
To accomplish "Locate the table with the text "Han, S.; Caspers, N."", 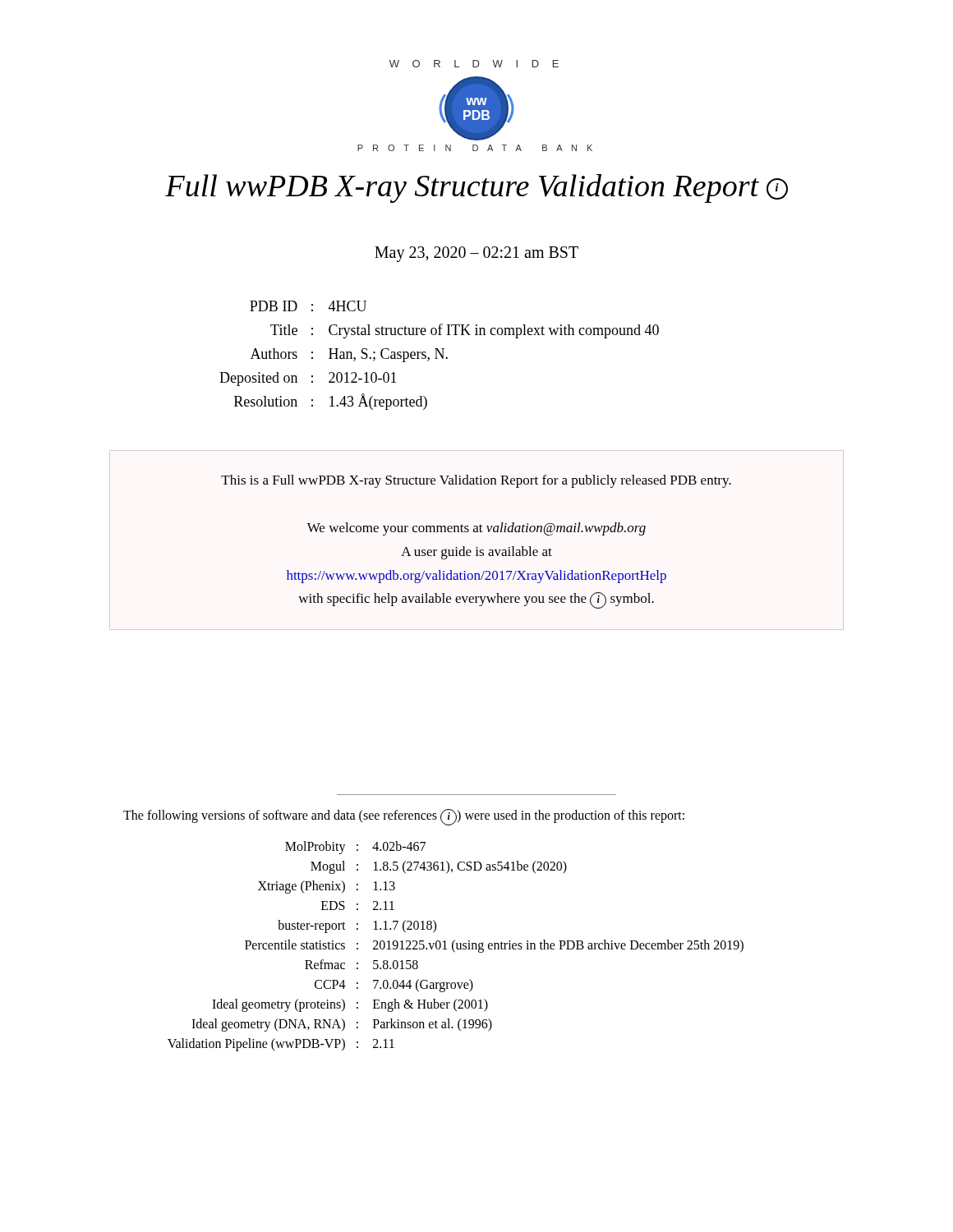I will [x=476, y=354].
